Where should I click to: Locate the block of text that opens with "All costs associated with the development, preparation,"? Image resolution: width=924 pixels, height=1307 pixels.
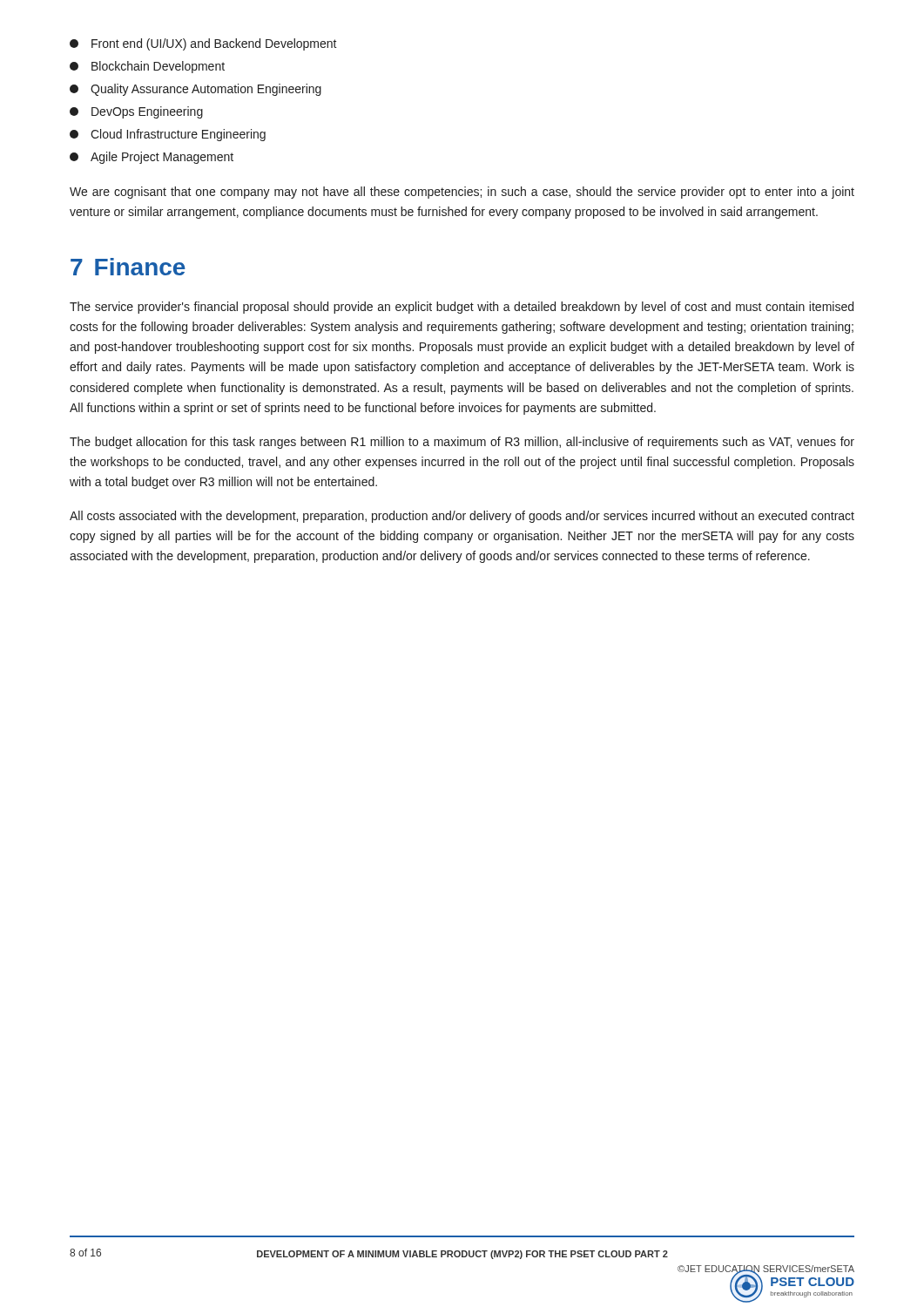point(462,536)
